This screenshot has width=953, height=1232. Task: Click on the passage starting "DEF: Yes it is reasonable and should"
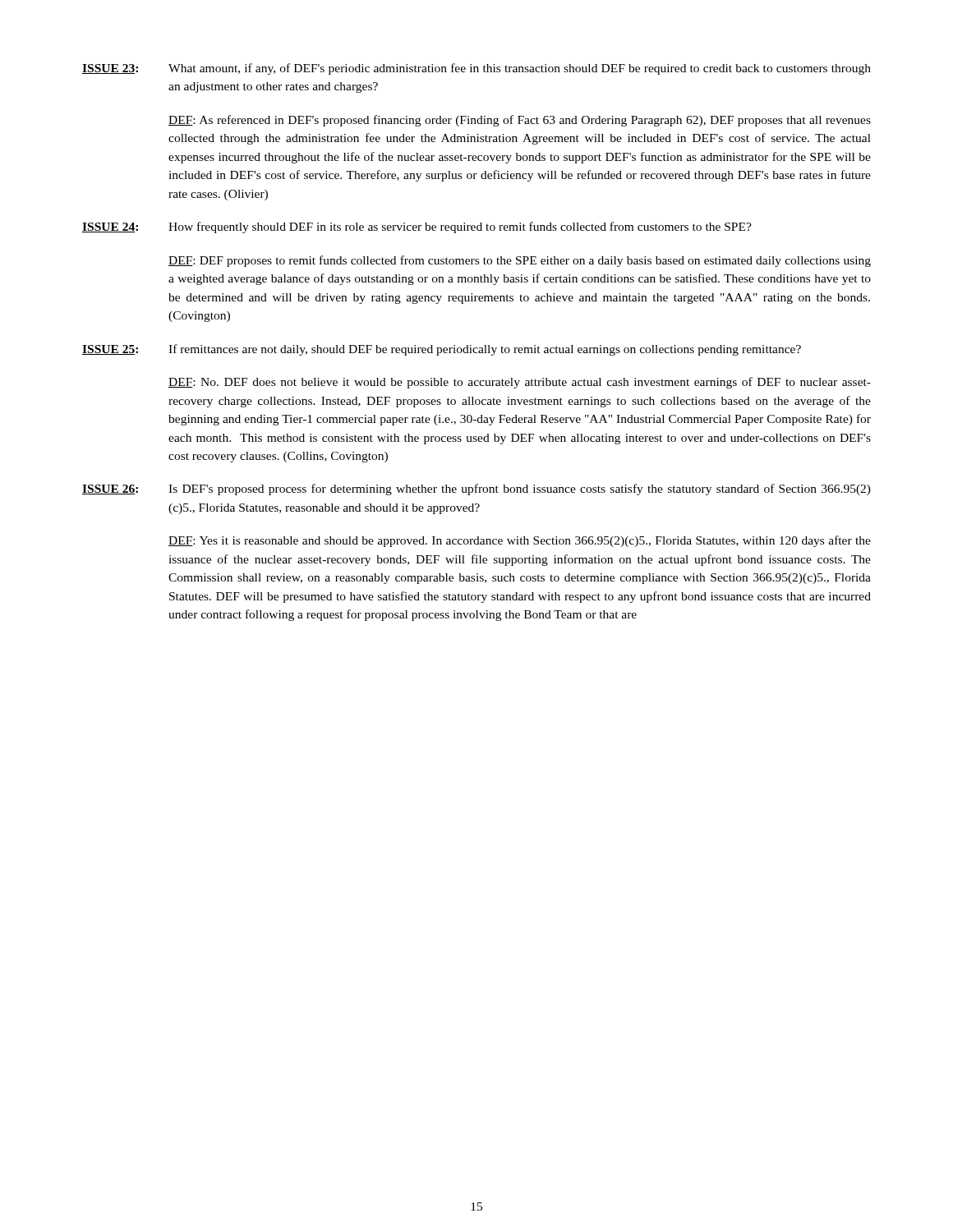tap(520, 578)
